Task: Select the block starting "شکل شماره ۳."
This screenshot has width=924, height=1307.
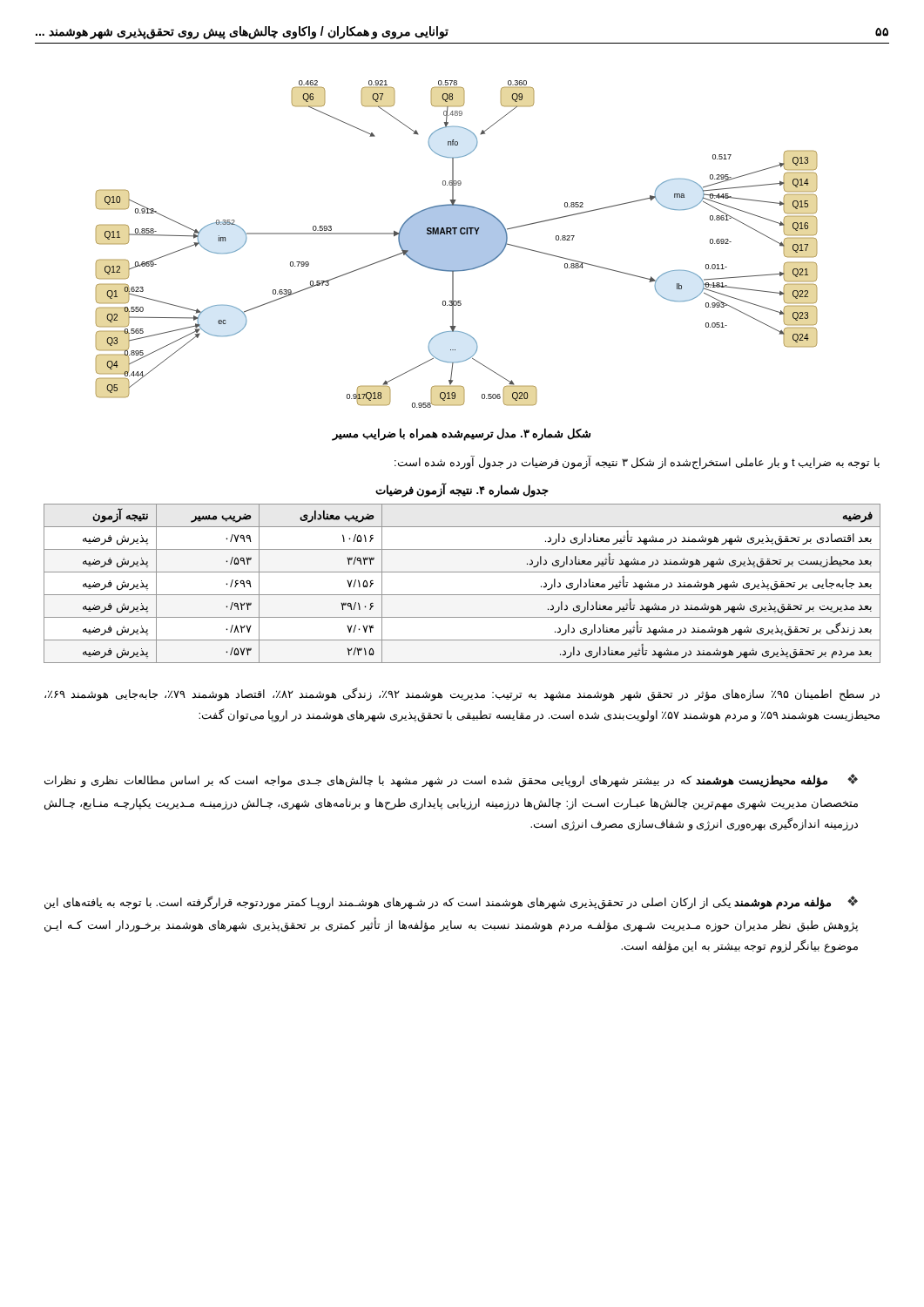Action: pyautogui.click(x=462, y=434)
